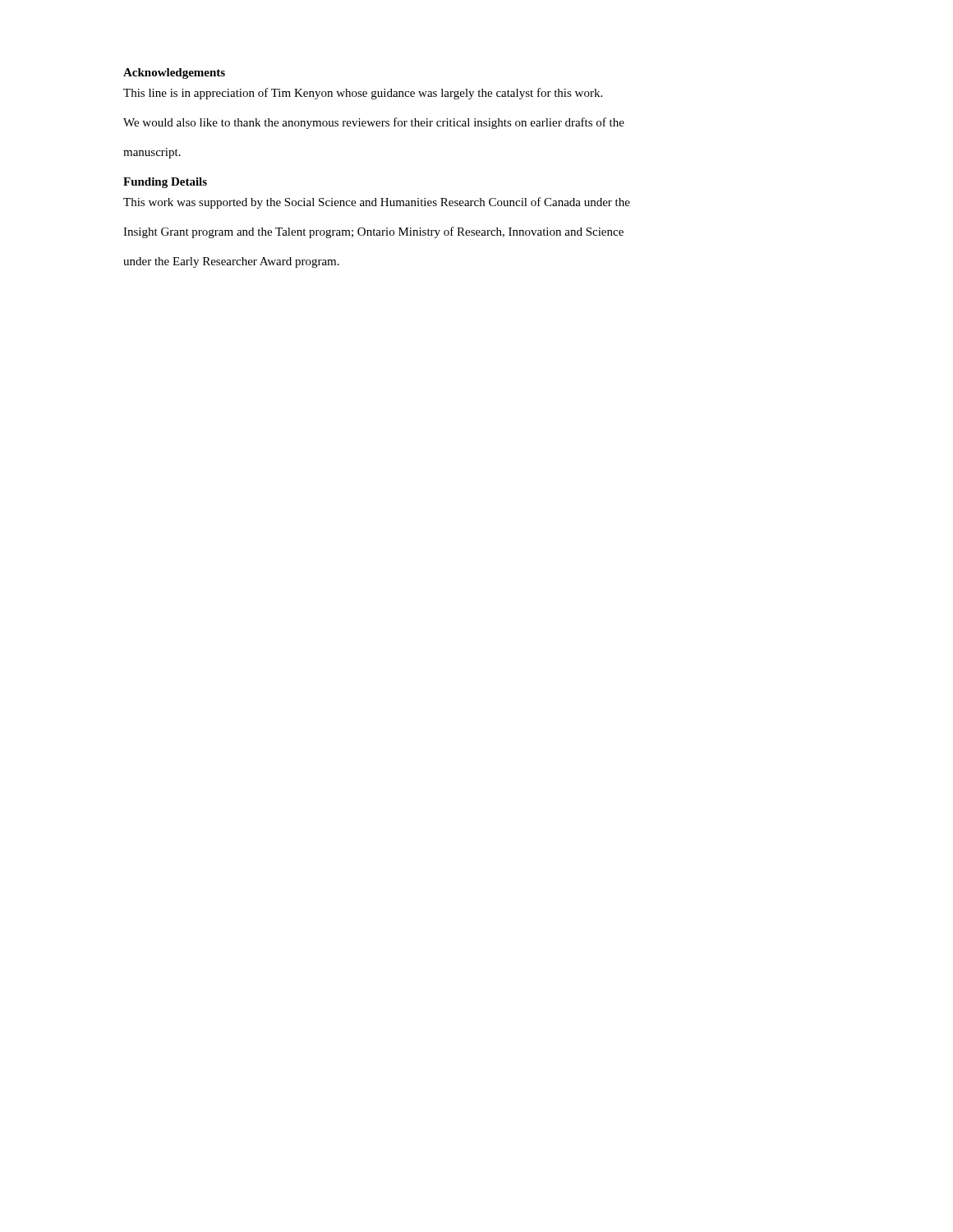The width and height of the screenshot is (953, 1232).
Task: Locate the element starting "Funding Details"
Action: (x=165, y=182)
